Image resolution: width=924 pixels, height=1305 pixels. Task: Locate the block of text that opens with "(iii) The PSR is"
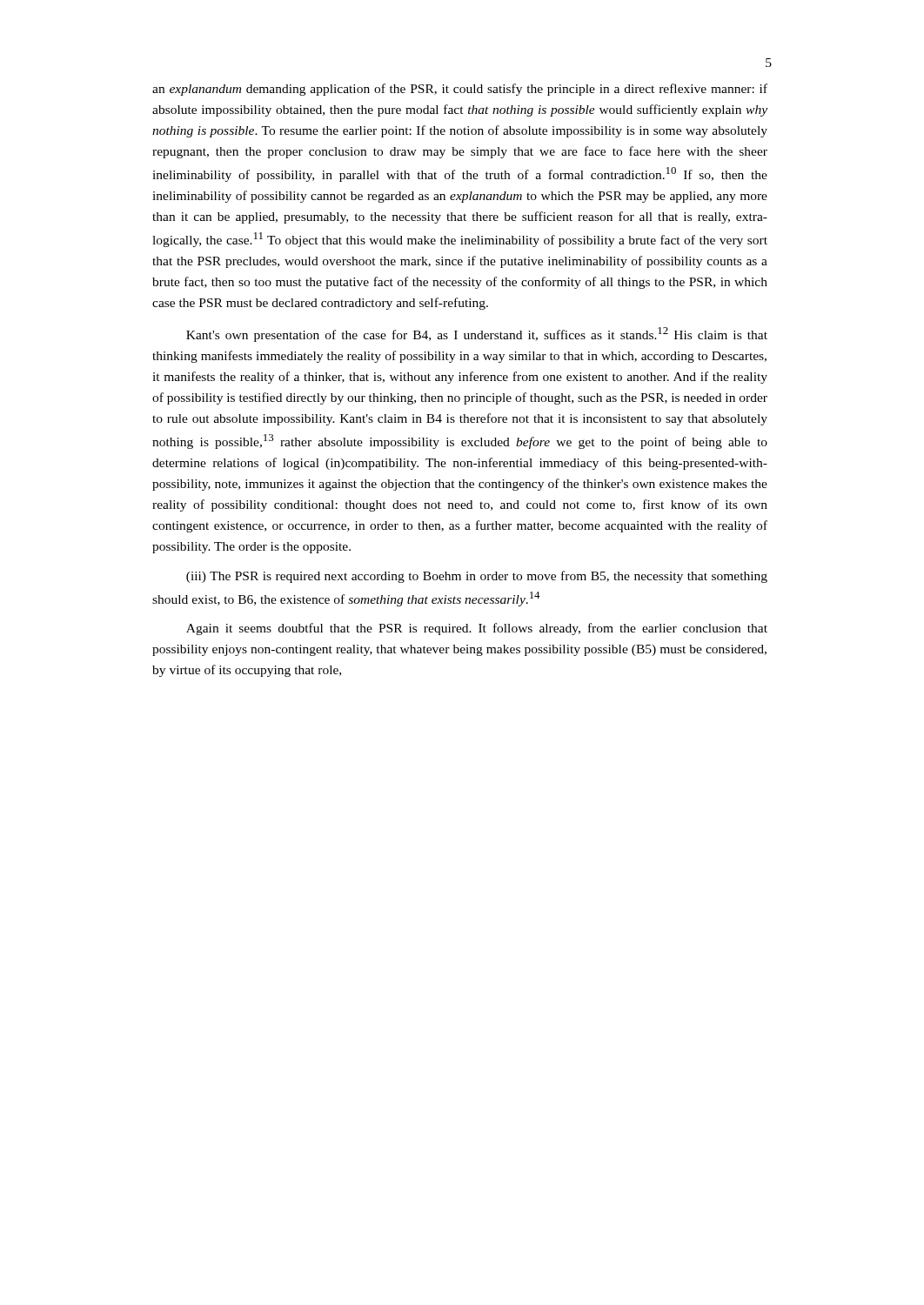pyautogui.click(x=460, y=587)
